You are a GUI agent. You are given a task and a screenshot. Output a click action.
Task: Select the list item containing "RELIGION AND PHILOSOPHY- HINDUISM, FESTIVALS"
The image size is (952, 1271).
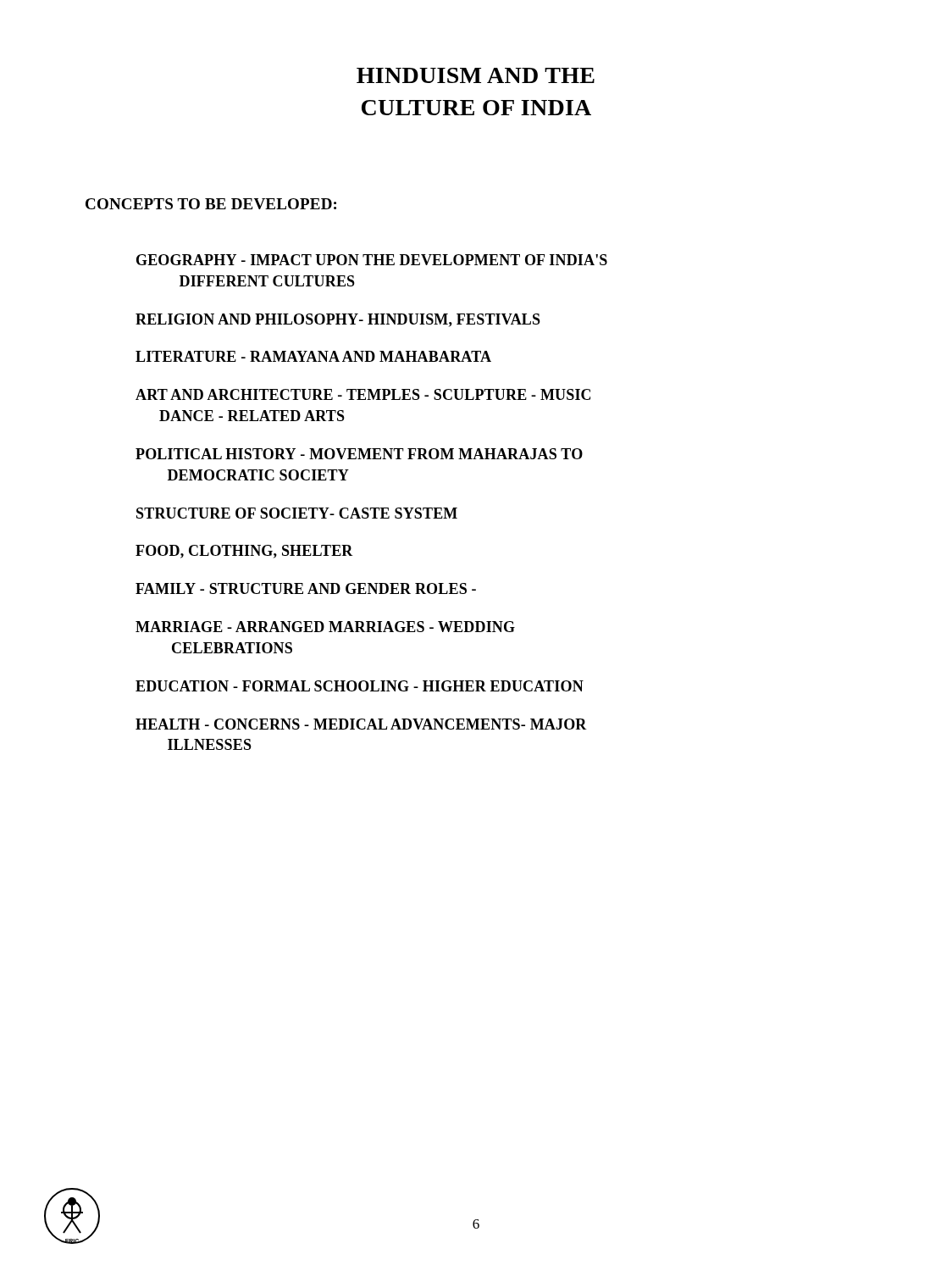pos(338,319)
